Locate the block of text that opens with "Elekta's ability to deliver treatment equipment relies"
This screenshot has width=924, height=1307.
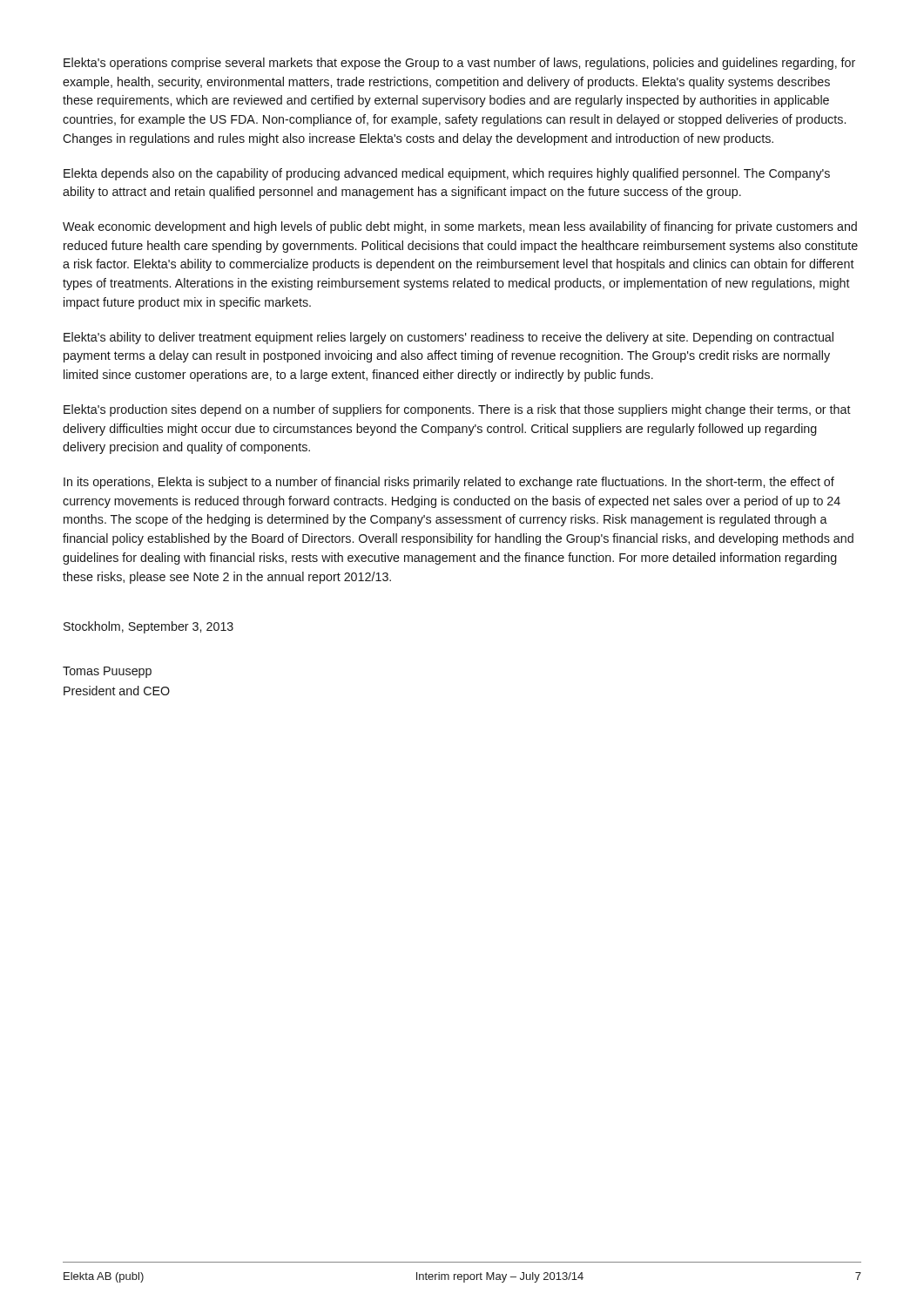point(449,356)
